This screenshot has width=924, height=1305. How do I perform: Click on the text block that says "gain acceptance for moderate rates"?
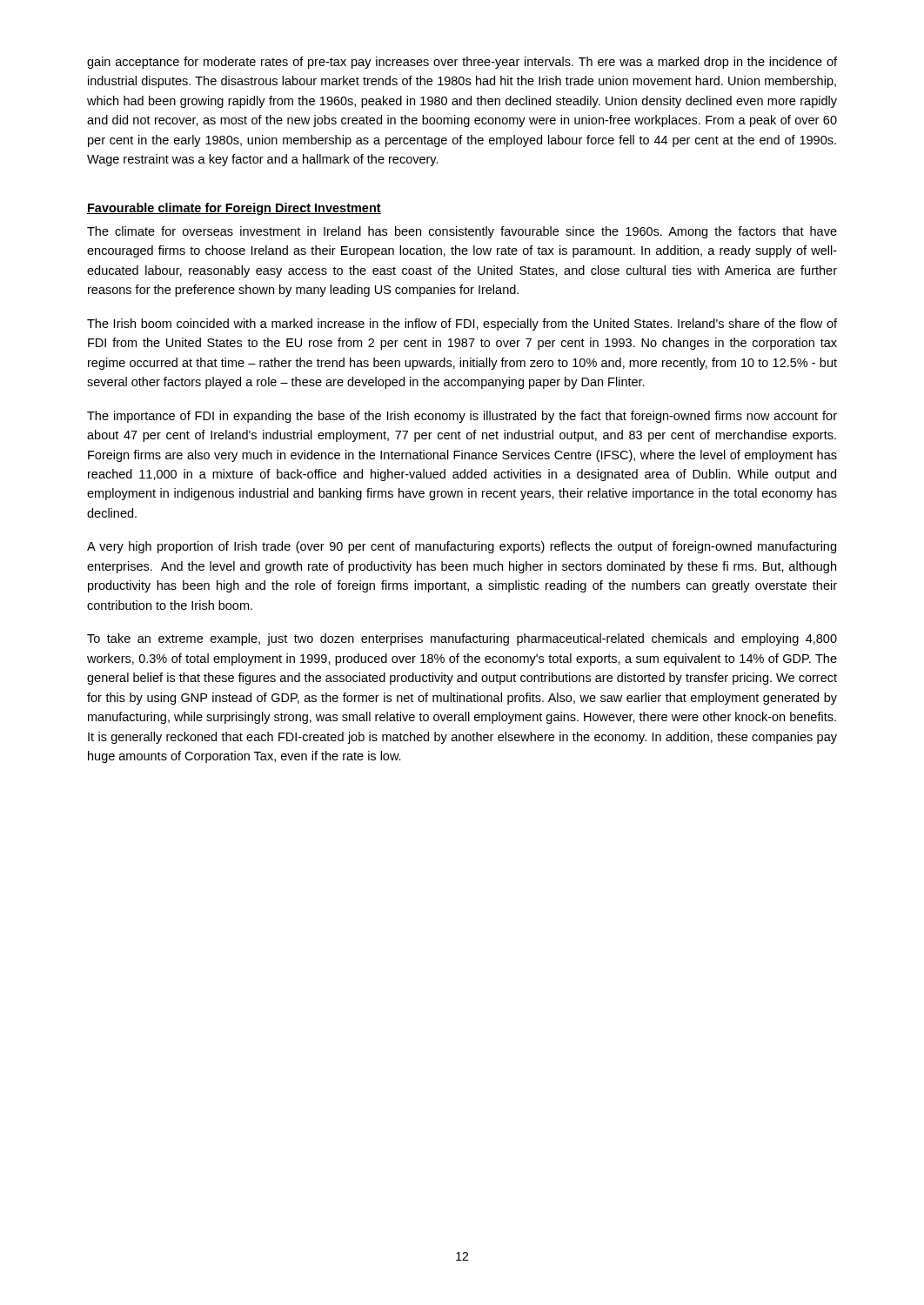tap(462, 111)
